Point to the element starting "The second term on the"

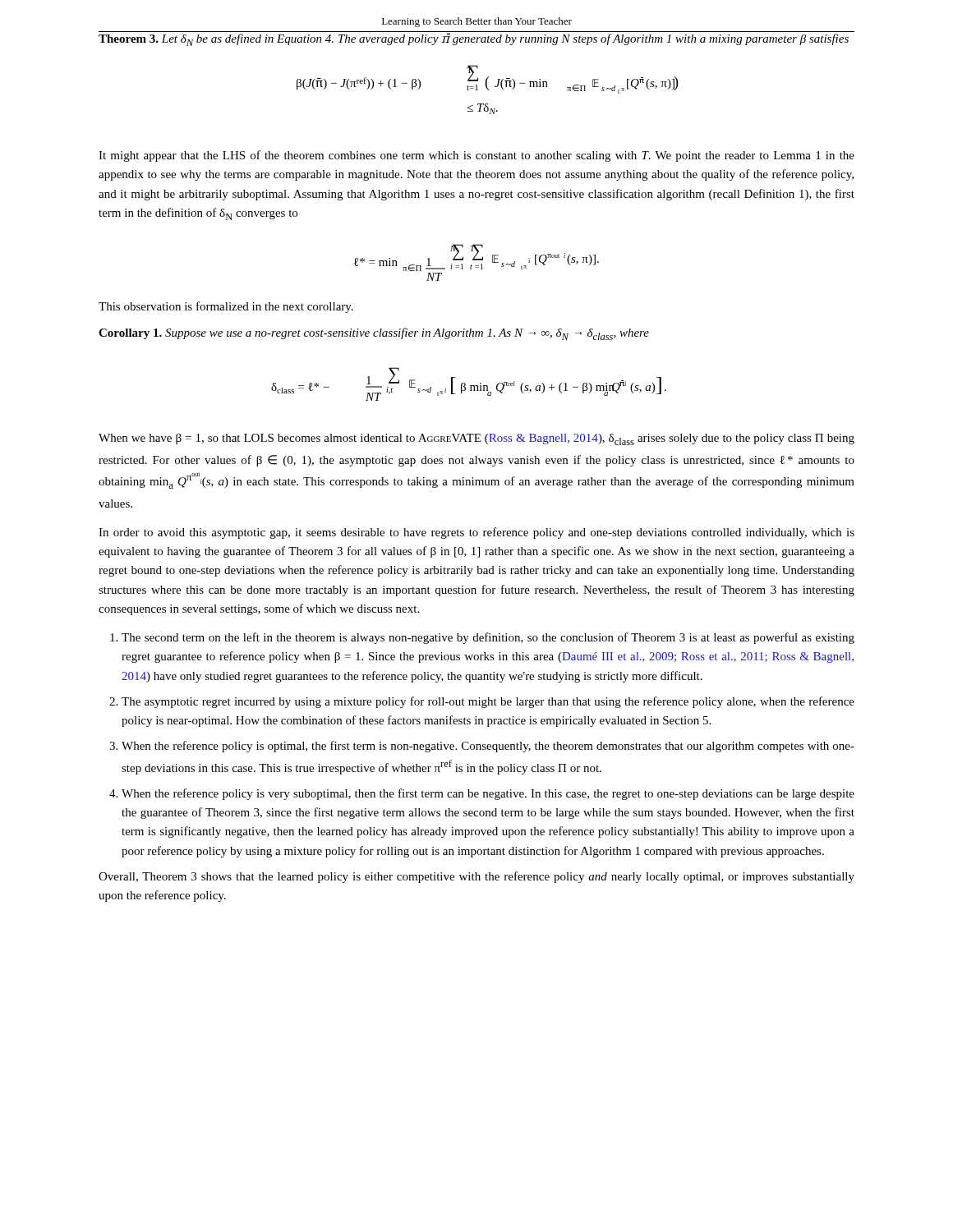point(488,656)
